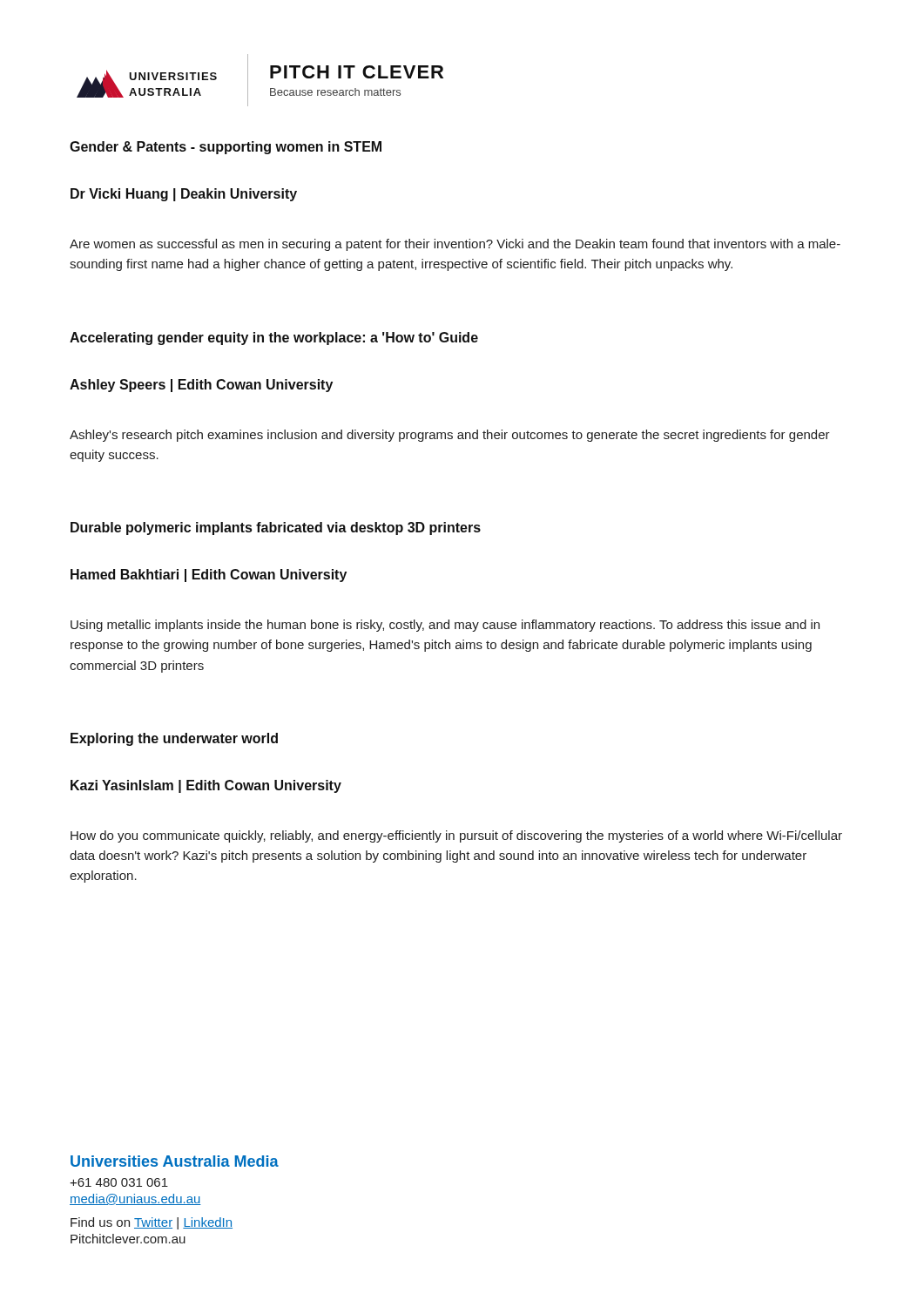Select the text starting "Are women as successful as men in securing"
The width and height of the screenshot is (924, 1307).
point(462,254)
